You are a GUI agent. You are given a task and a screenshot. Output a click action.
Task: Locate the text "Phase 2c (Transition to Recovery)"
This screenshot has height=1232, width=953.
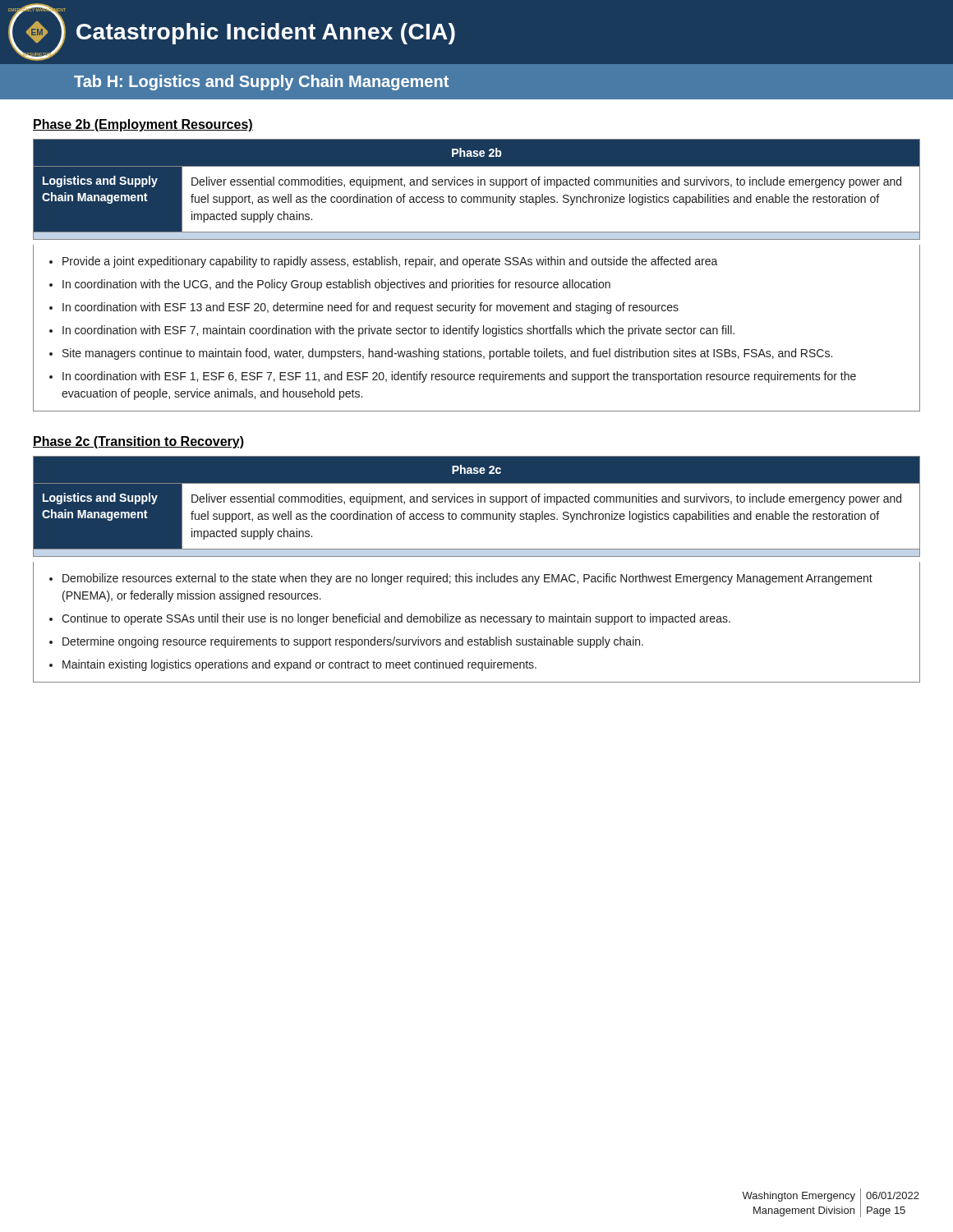tap(138, 441)
